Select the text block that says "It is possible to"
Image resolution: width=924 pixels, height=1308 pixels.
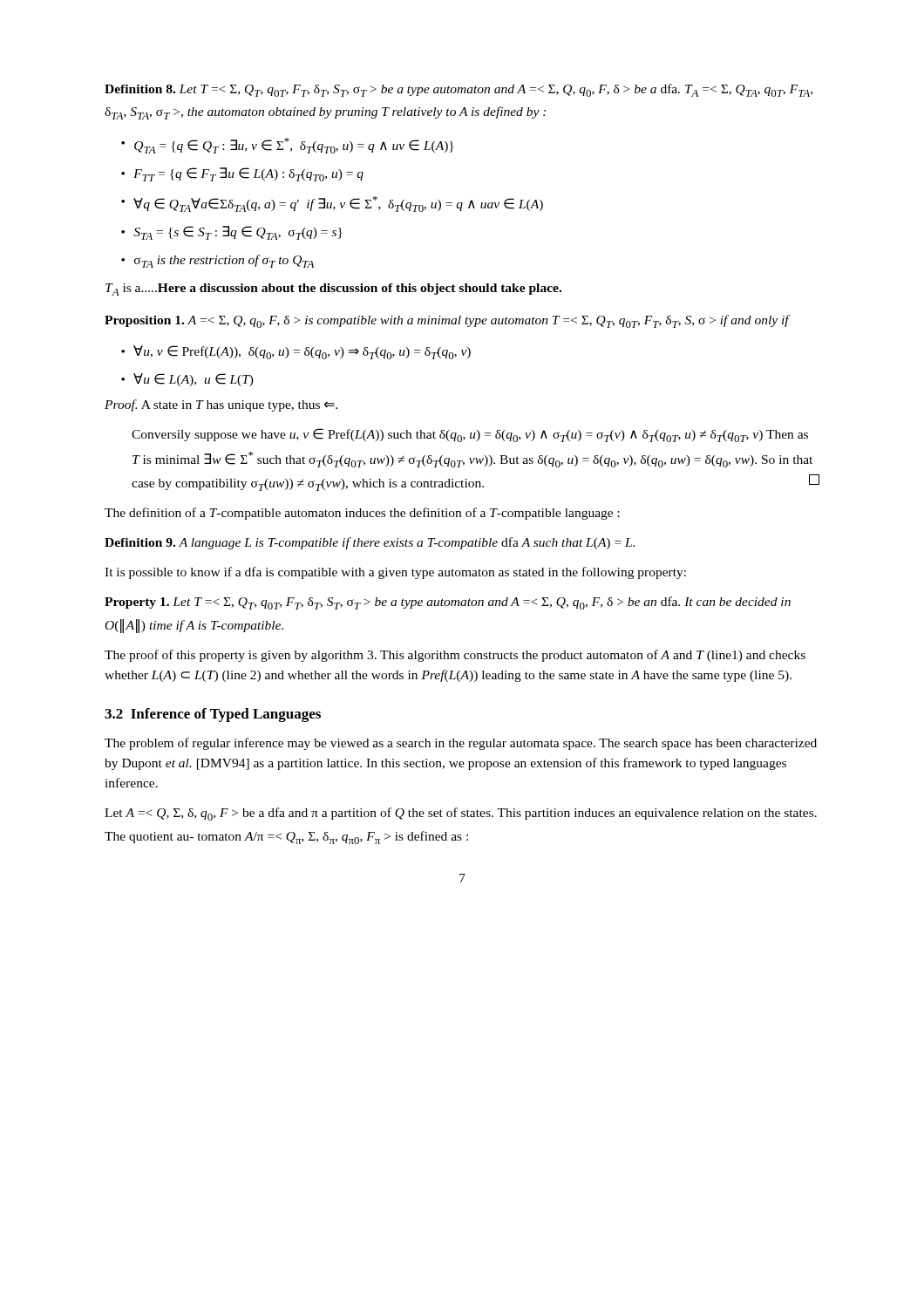pos(396,572)
